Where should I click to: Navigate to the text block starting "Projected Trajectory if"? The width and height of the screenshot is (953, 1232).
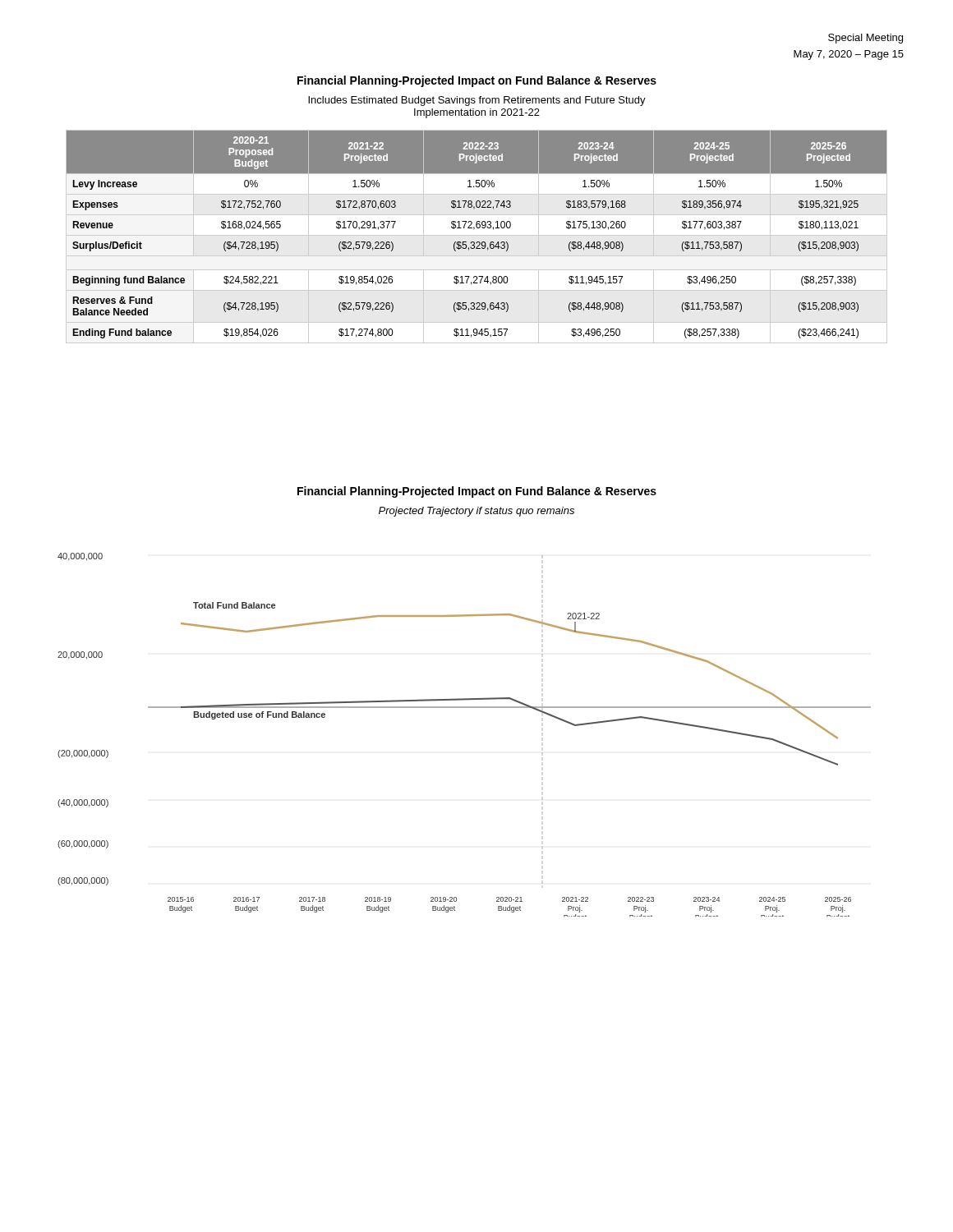(476, 510)
